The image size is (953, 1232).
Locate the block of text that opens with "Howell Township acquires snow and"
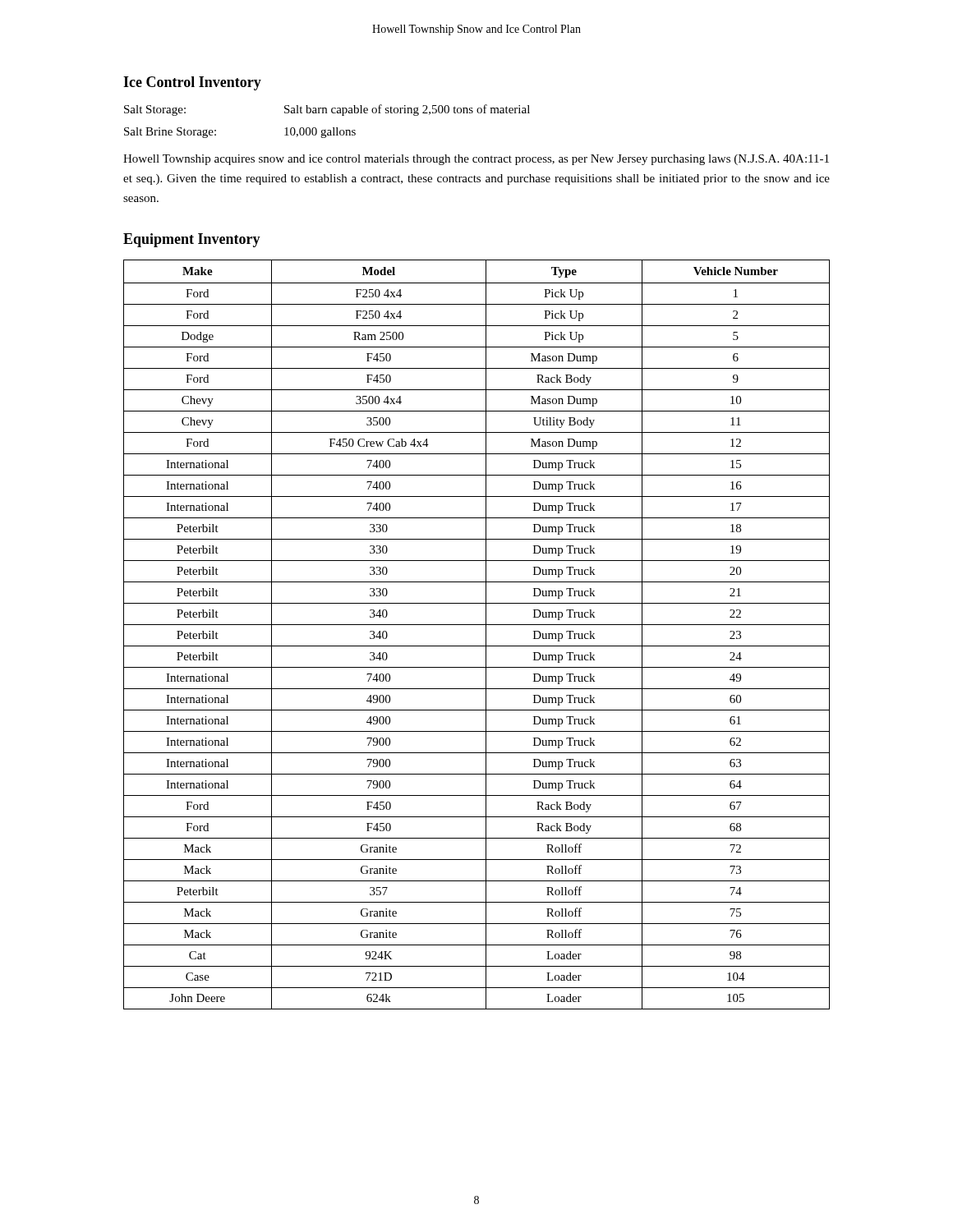pyautogui.click(x=476, y=178)
